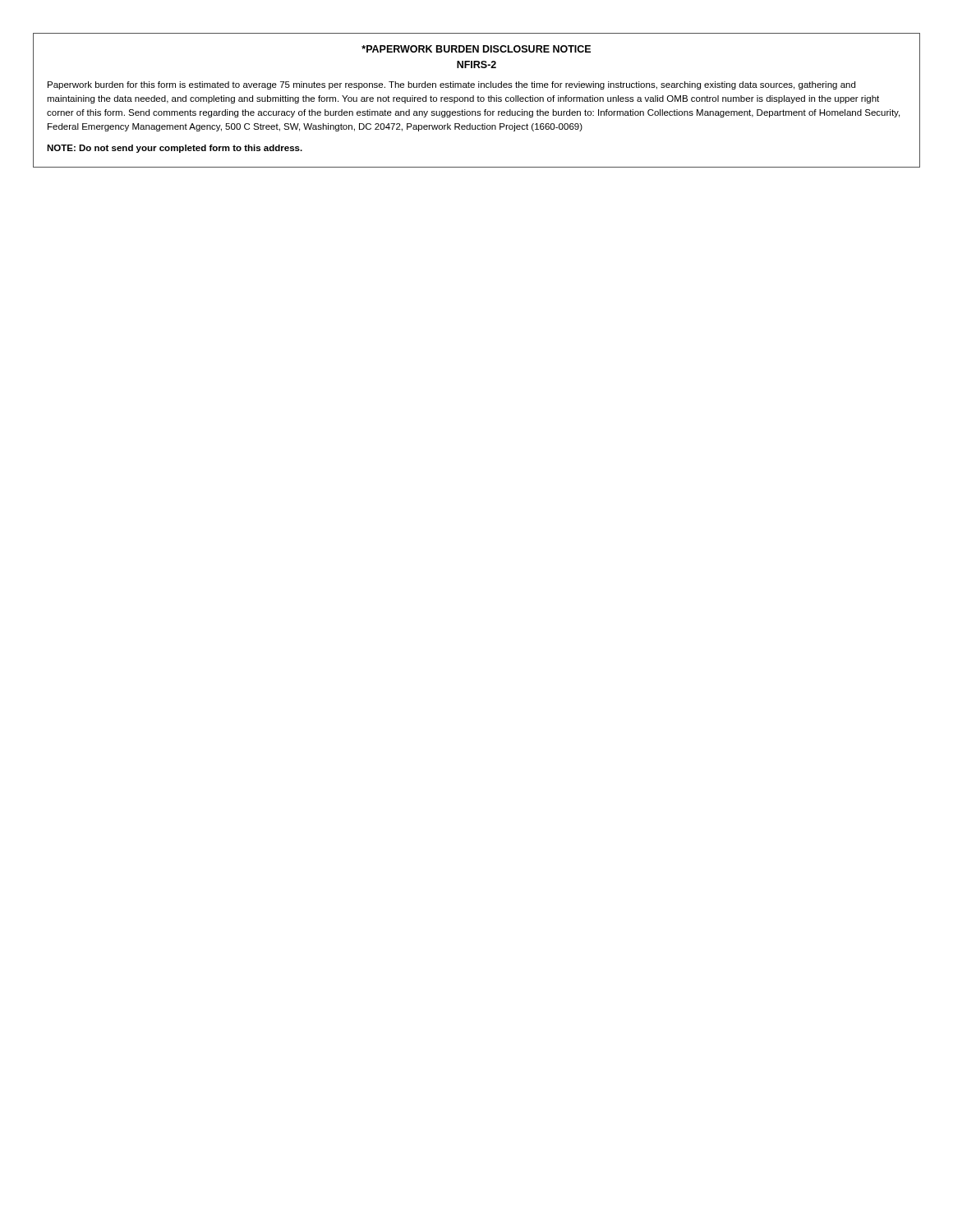Navigate to the passage starting "NOTE: Do not send your completed form"
This screenshot has height=1232, width=953.
click(175, 147)
